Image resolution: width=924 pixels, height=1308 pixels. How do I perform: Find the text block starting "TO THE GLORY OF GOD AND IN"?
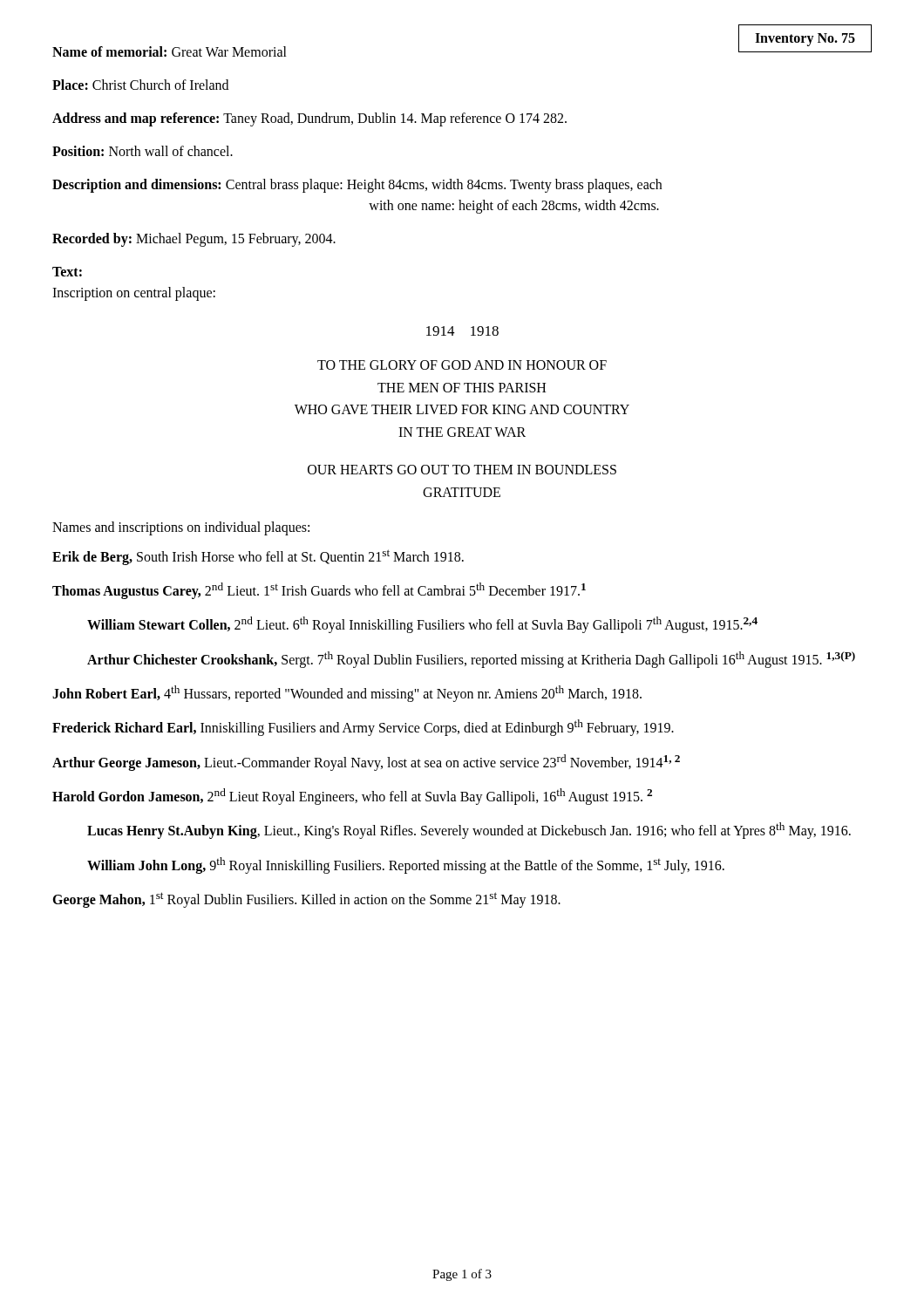pos(462,398)
